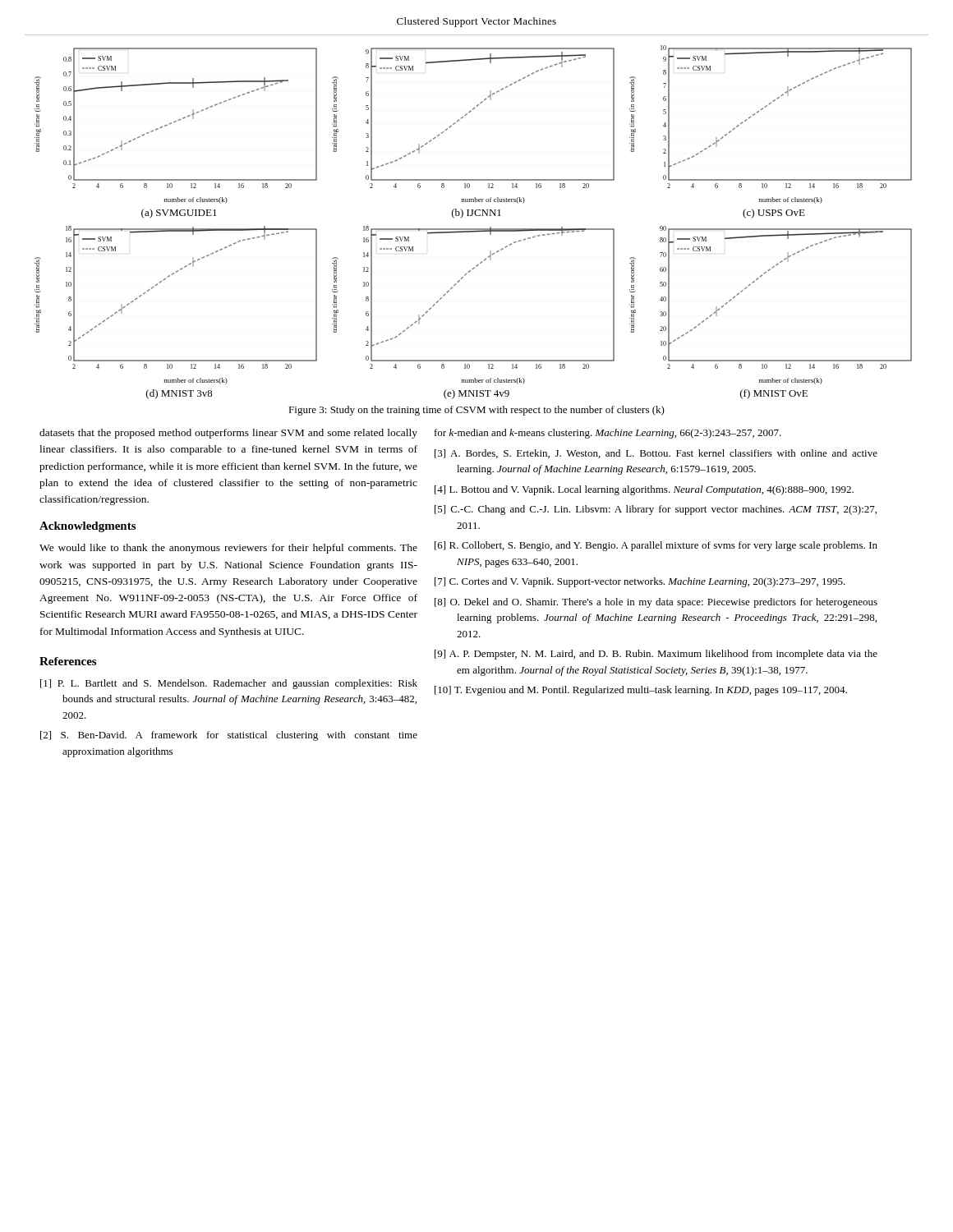Click on the element starting "[10] T. Evgeniou and M. Pontil. Regularized multi–task"
The height and width of the screenshot is (1232, 953).
(x=641, y=690)
